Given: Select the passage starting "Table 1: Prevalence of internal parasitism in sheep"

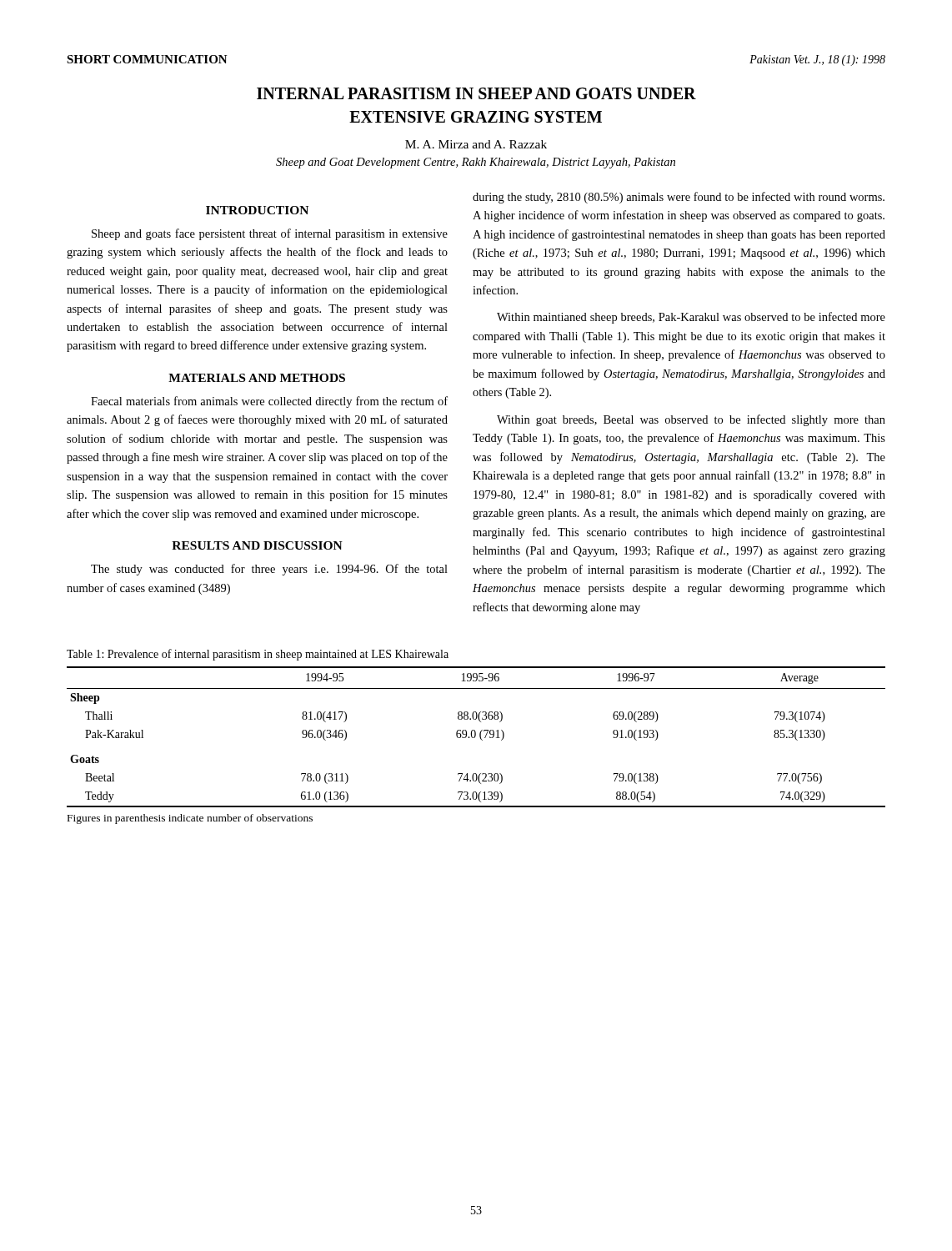Looking at the screenshot, I should 258,654.
